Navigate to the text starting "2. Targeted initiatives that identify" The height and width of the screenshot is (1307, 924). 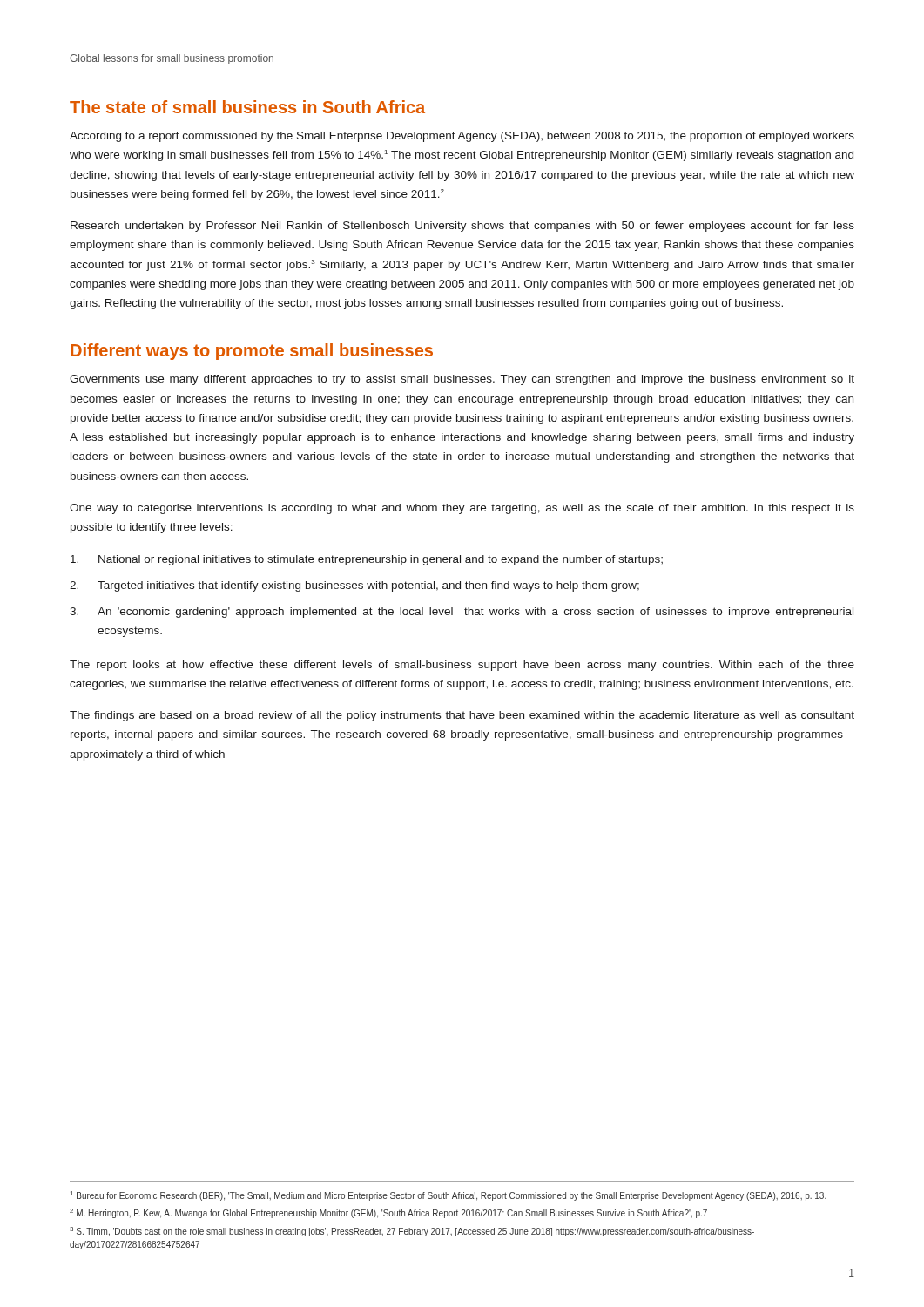click(x=355, y=585)
